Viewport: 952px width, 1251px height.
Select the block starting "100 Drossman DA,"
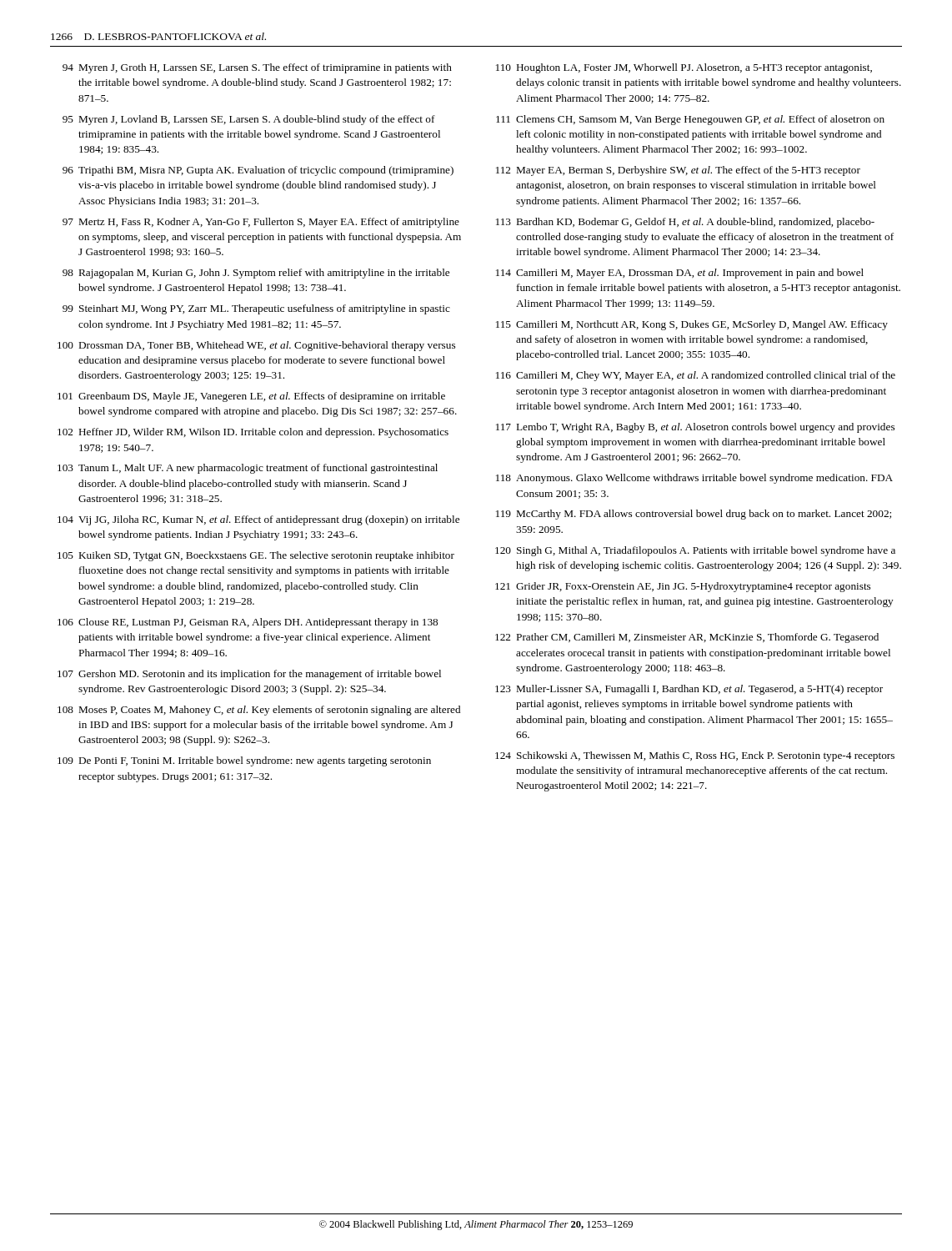click(257, 360)
